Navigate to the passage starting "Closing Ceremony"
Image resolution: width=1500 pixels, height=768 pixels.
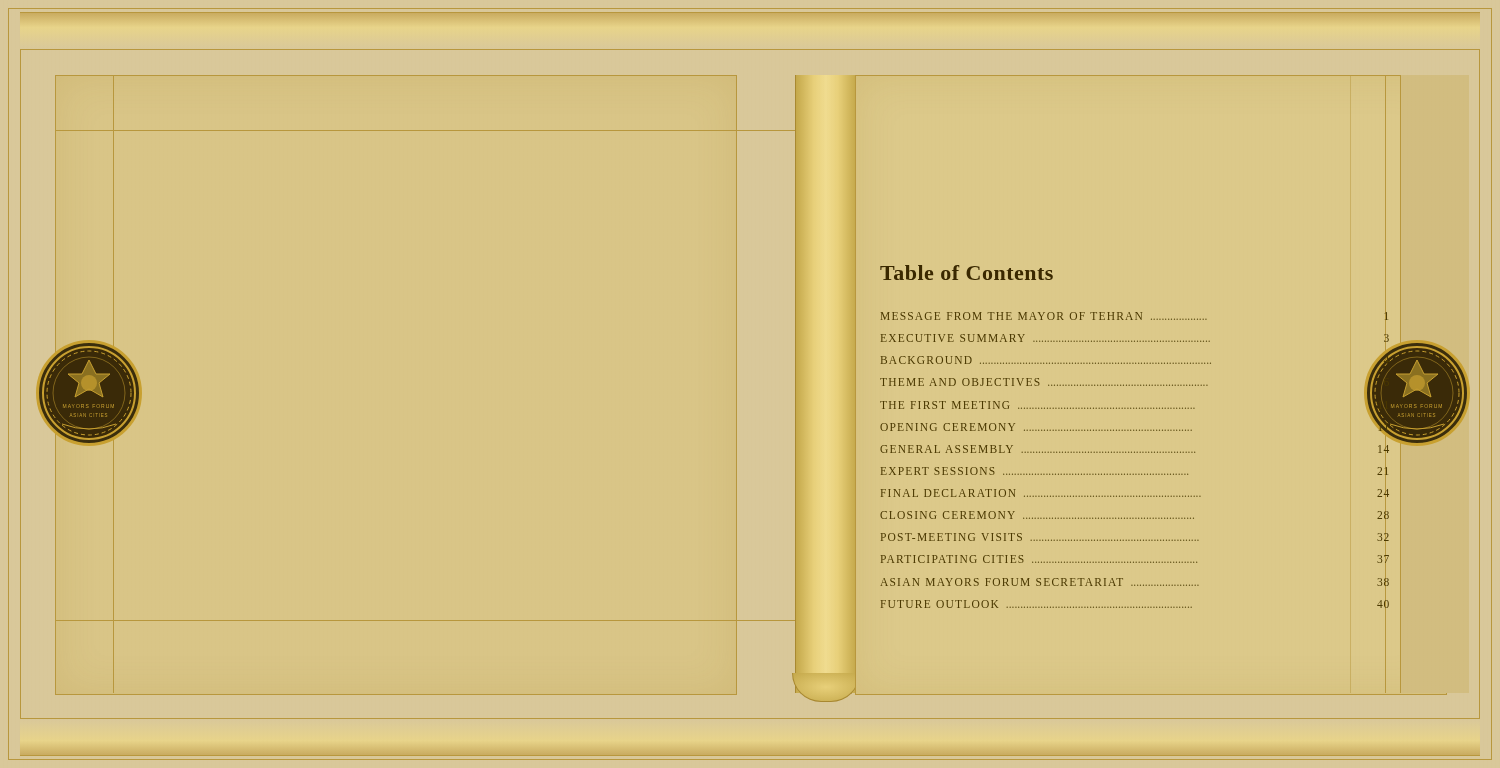coord(1135,515)
